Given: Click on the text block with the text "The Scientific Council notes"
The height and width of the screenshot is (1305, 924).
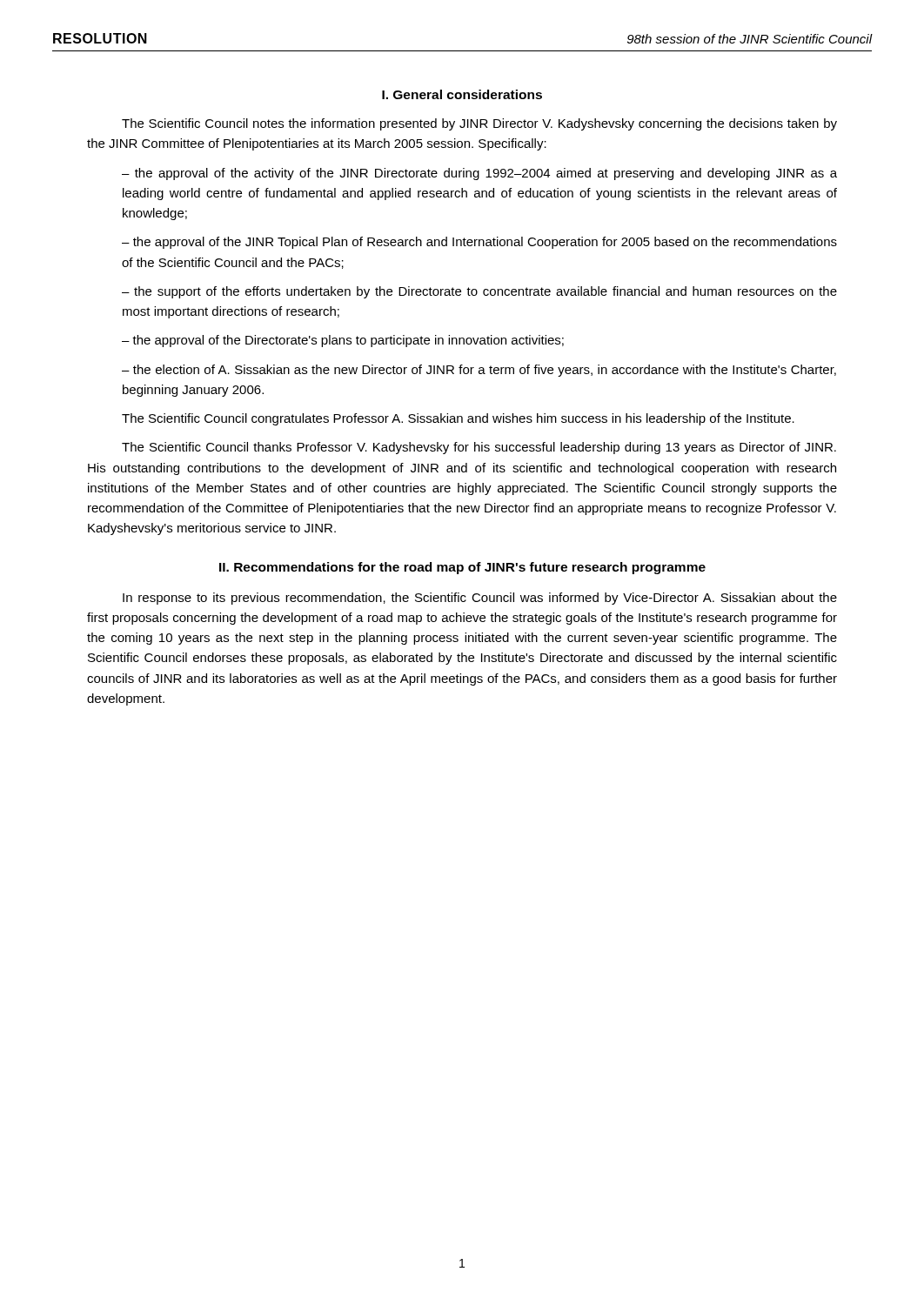Looking at the screenshot, I should [x=462, y=133].
